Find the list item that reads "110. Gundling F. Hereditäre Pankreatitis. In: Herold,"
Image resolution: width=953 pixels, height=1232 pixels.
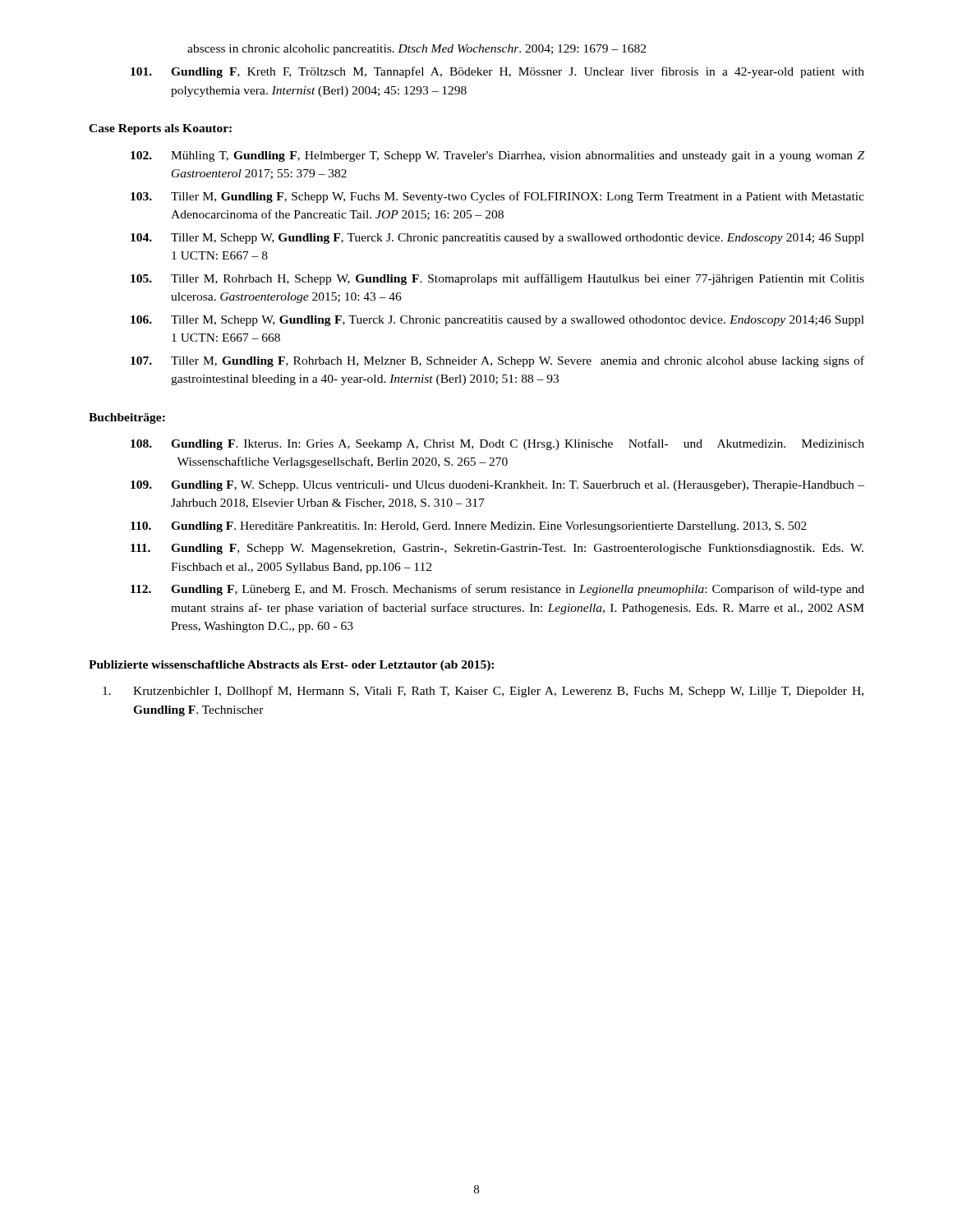tap(497, 526)
